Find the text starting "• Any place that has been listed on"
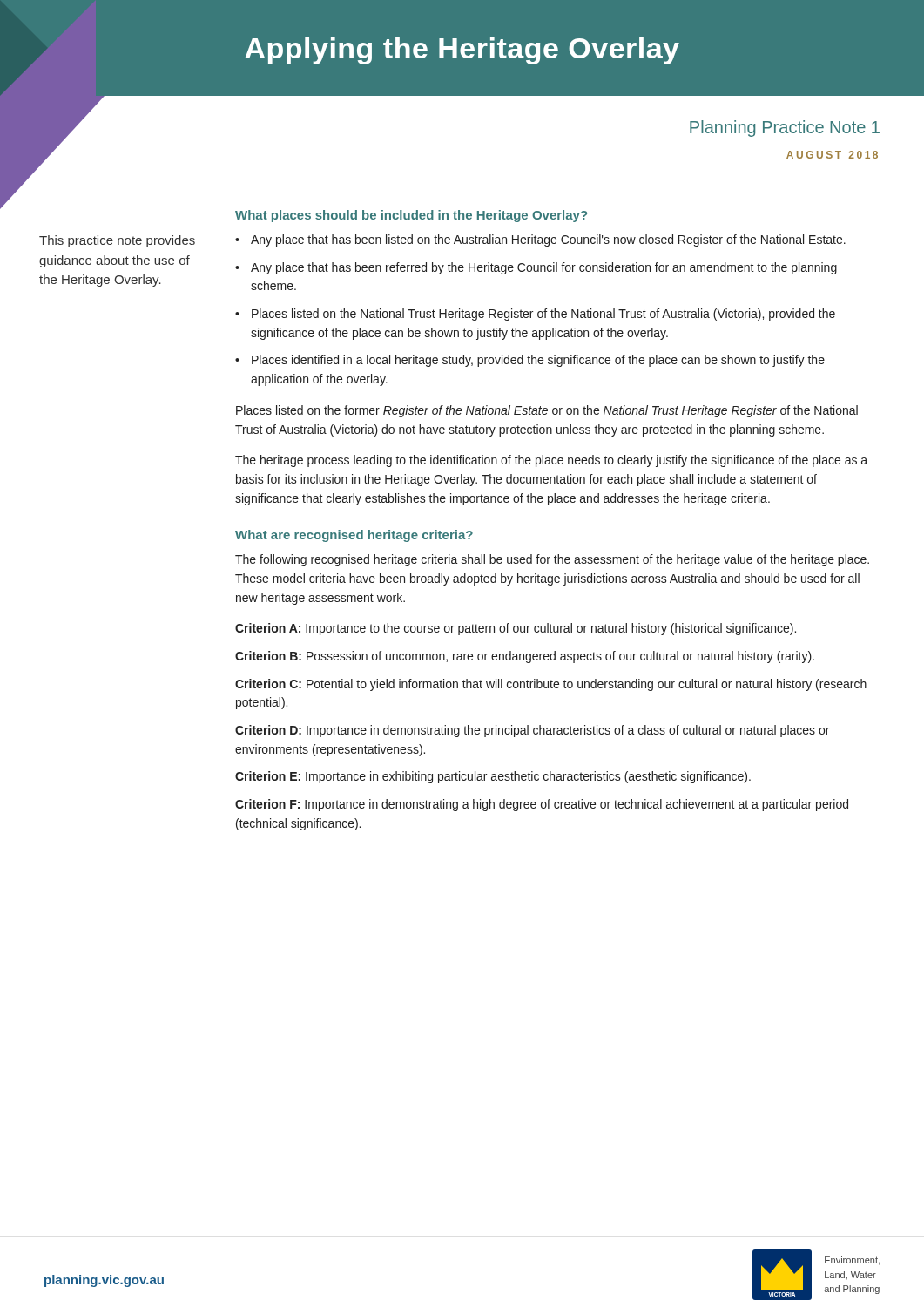The width and height of the screenshot is (924, 1307). coord(541,240)
